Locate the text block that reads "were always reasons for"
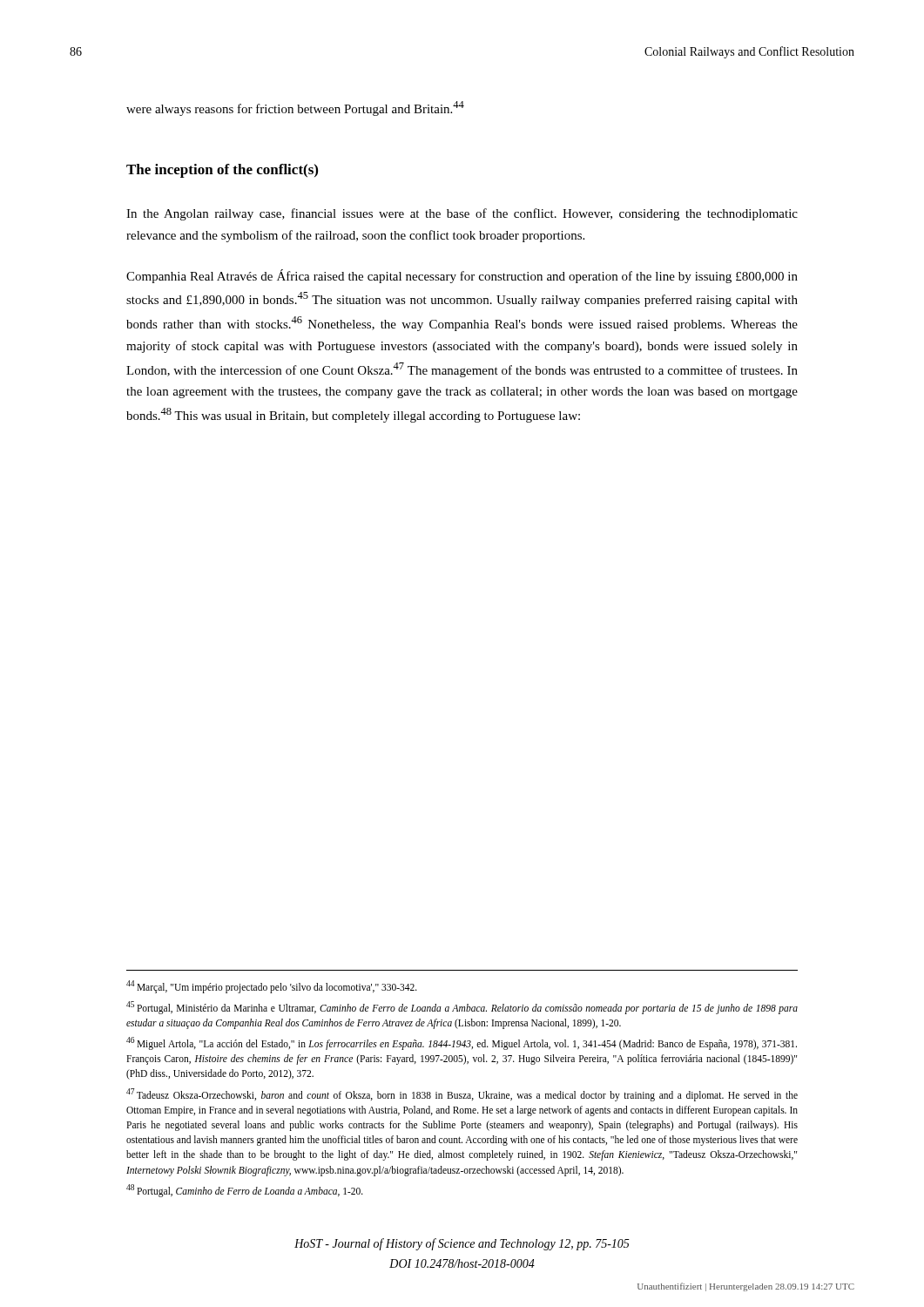The width and height of the screenshot is (924, 1307). coord(295,107)
